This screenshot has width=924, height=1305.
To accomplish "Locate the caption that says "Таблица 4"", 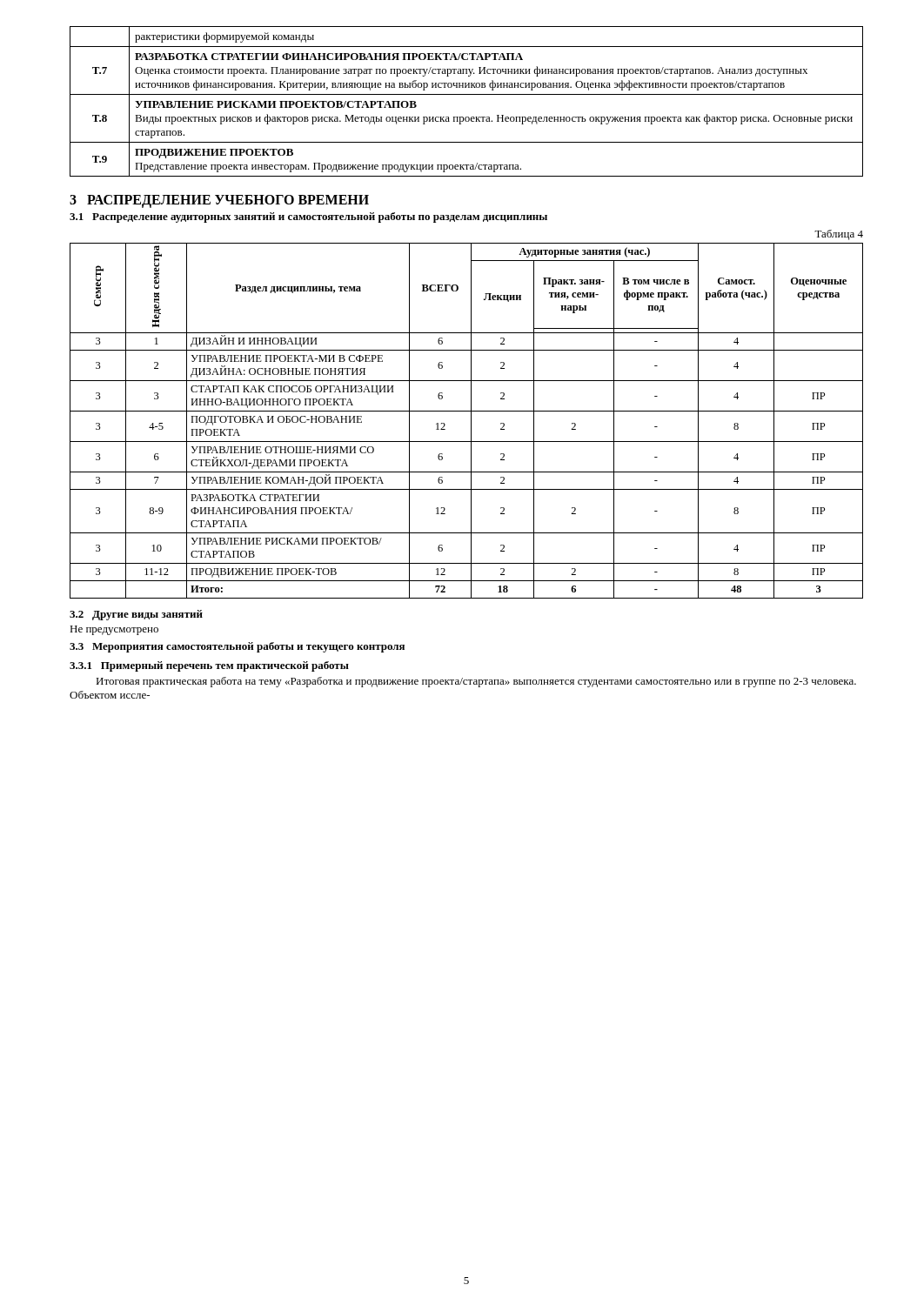I will [x=839, y=234].
